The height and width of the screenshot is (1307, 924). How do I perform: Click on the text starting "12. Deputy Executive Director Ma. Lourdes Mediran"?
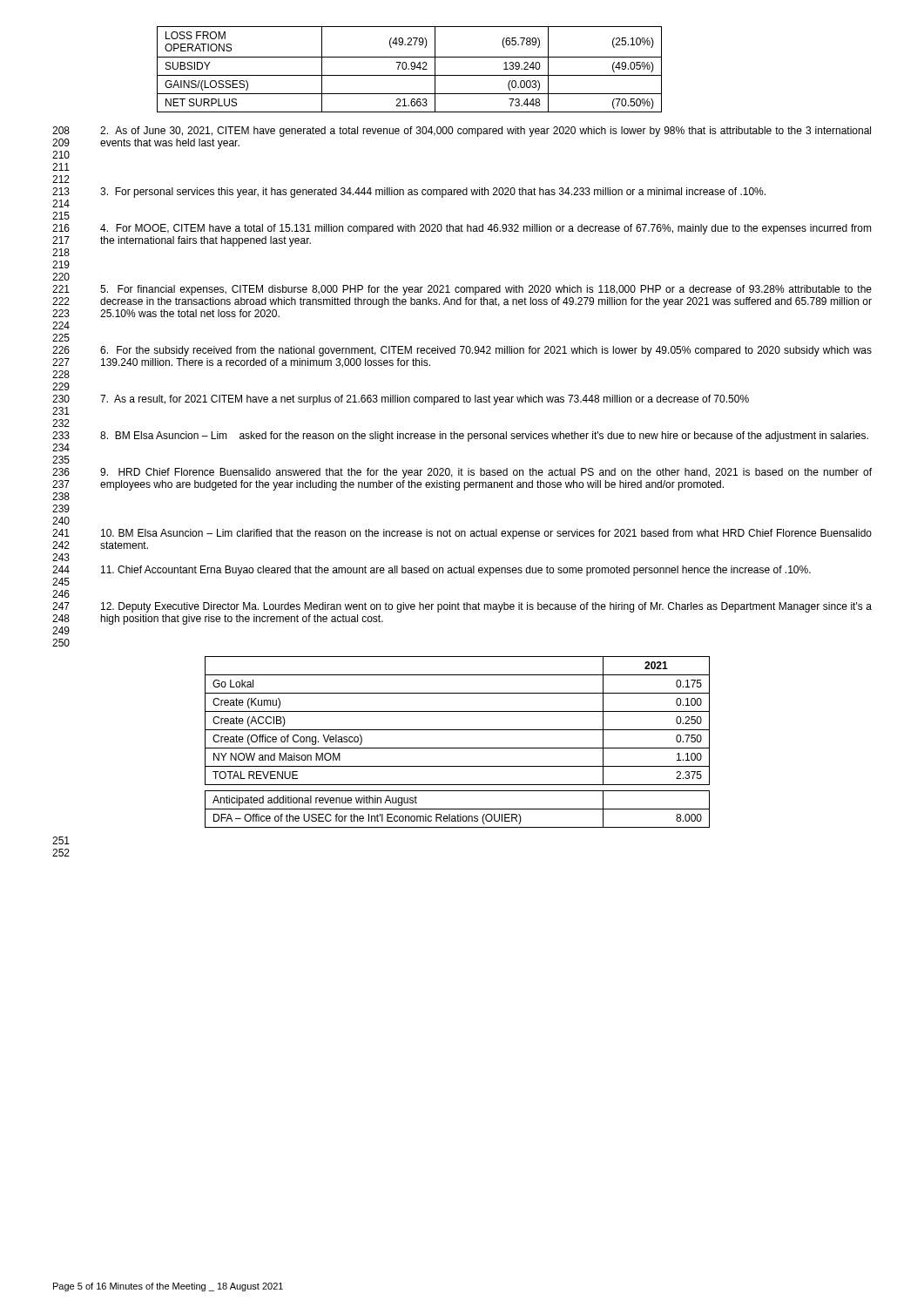[486, 613]
